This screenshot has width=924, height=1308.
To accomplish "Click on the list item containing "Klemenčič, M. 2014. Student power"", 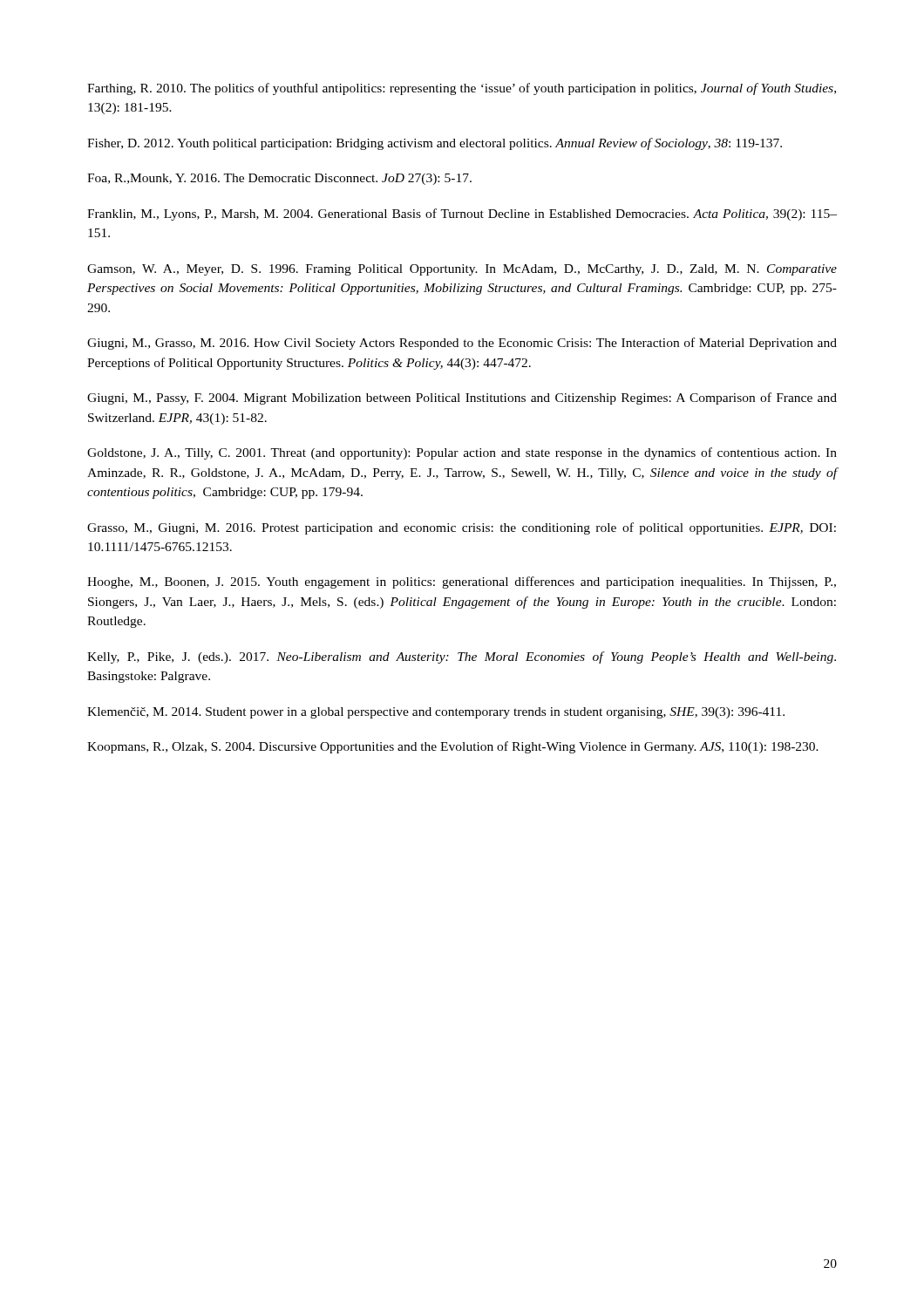I will click(436, 711).
